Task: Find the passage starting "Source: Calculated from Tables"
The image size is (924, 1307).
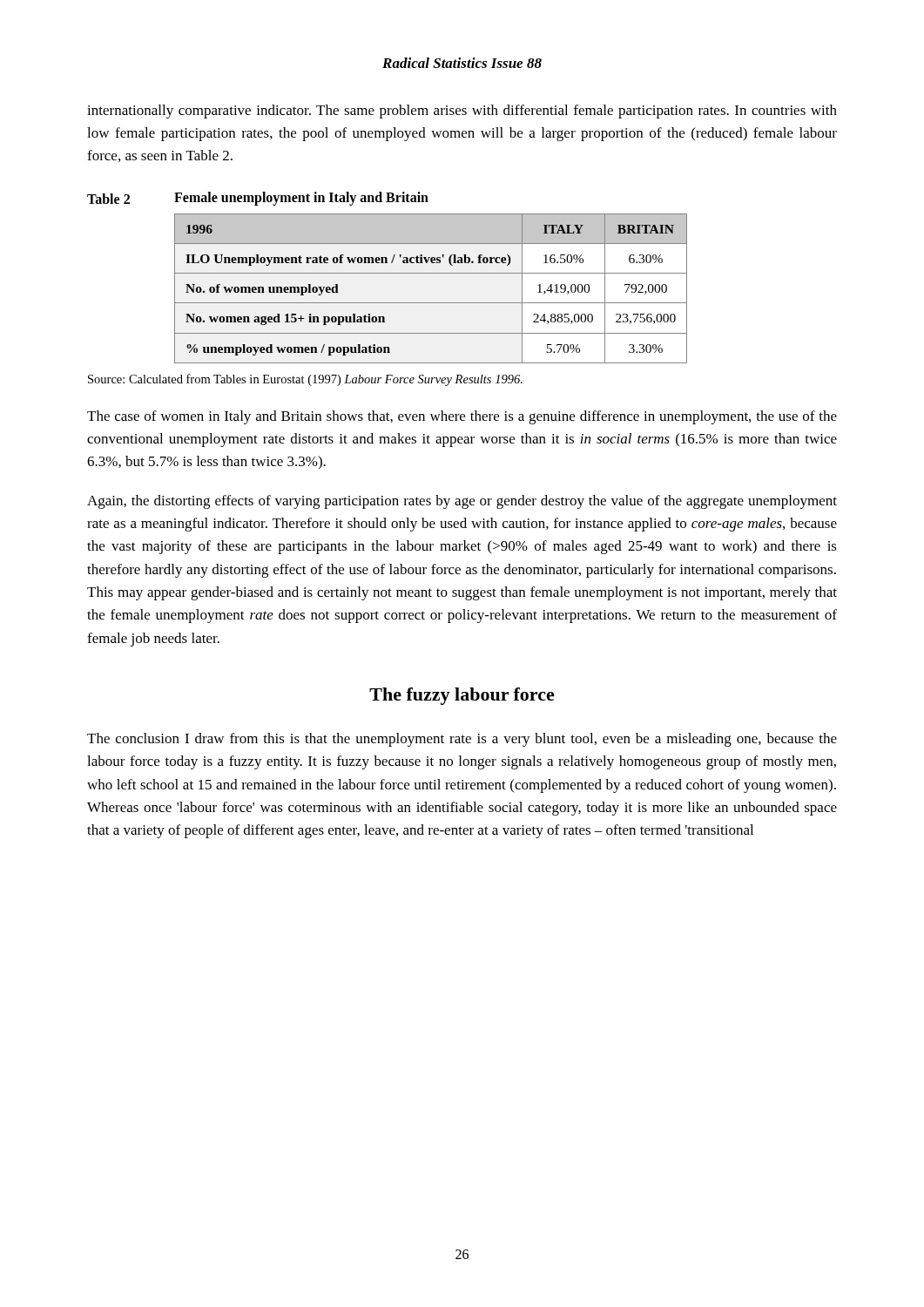Action: [305, 379]
